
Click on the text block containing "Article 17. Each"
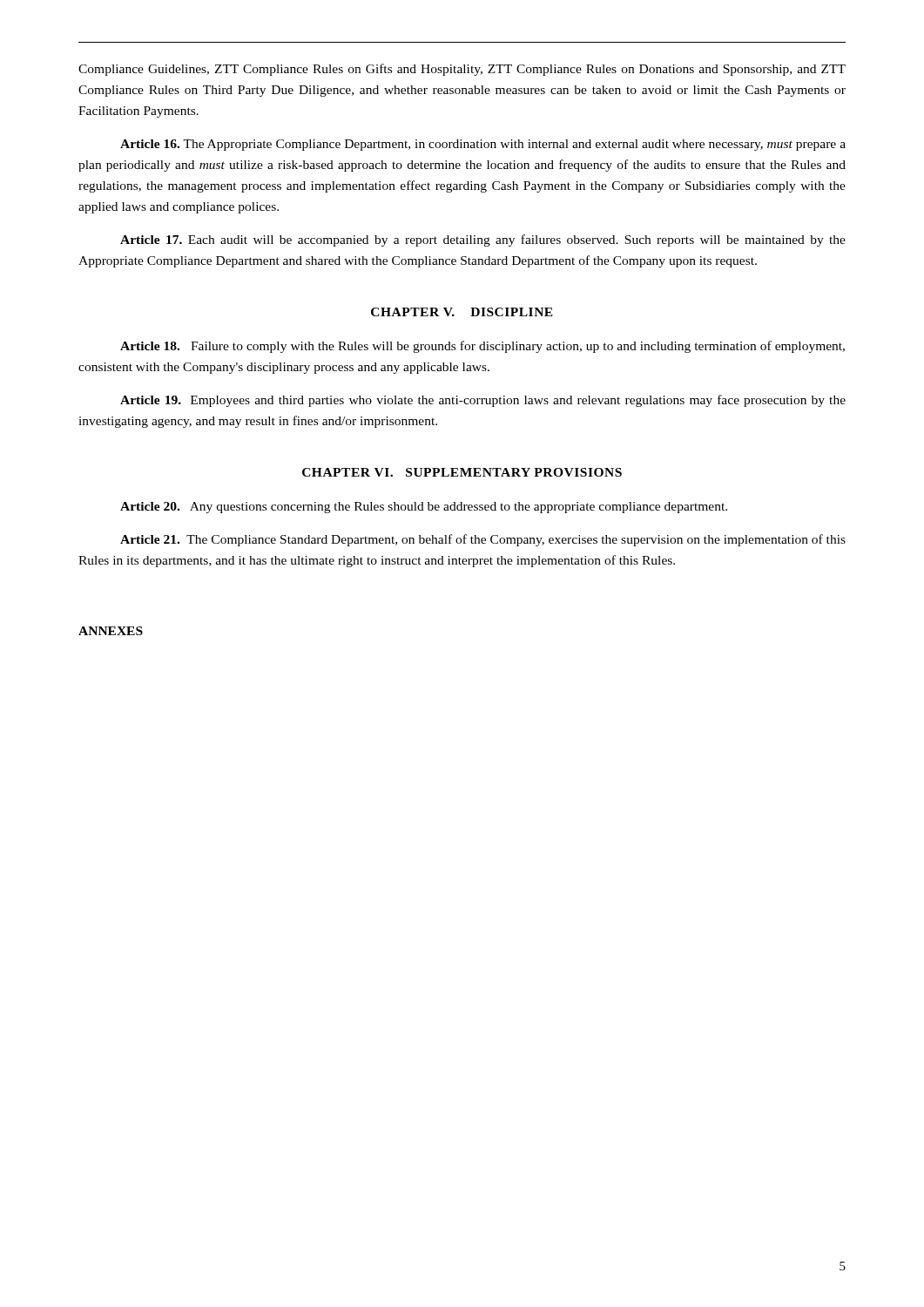pyautogui.click(x=462, y=250)
